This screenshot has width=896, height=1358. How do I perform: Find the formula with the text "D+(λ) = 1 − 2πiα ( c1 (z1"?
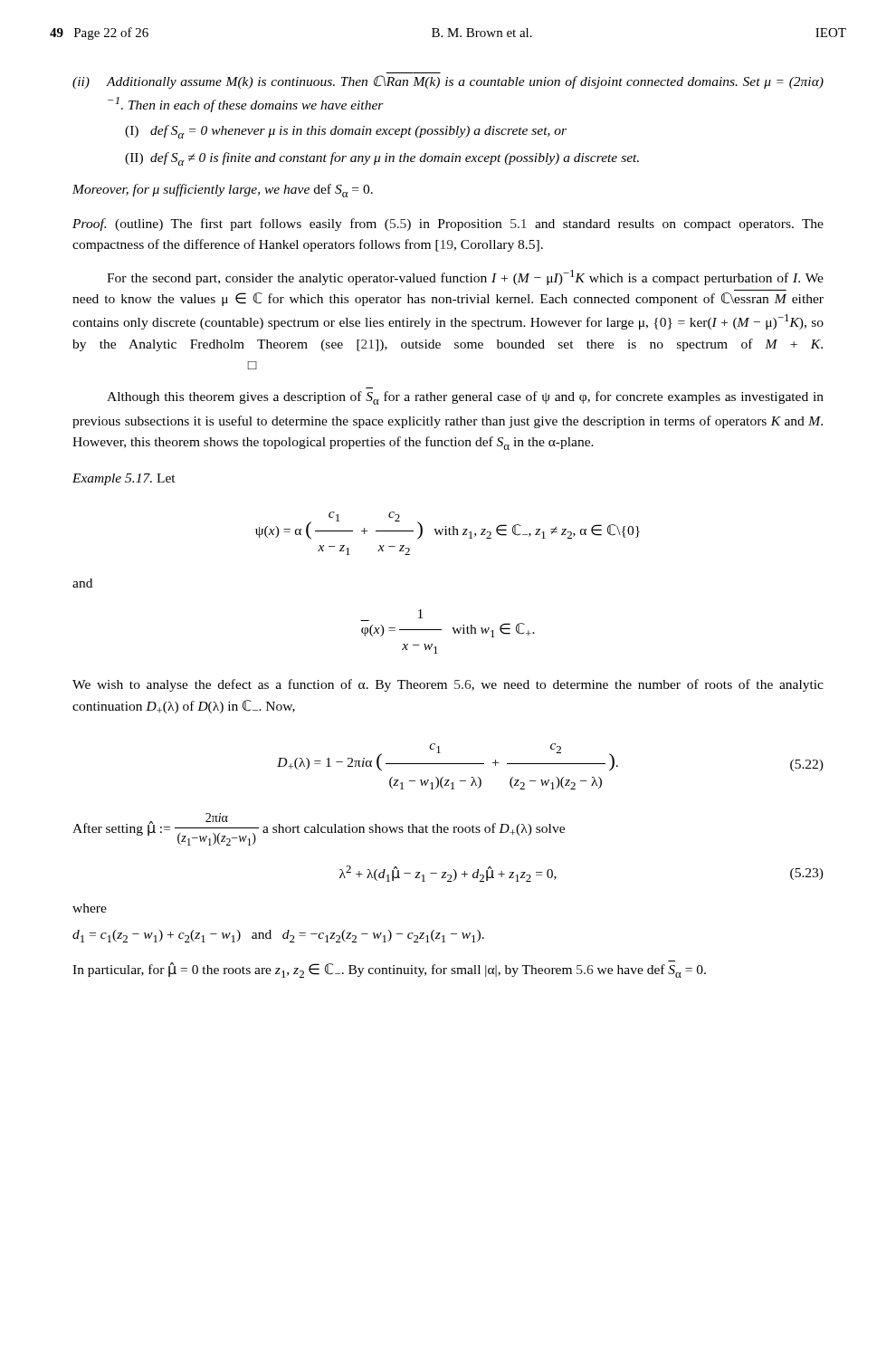click(550, 764)
